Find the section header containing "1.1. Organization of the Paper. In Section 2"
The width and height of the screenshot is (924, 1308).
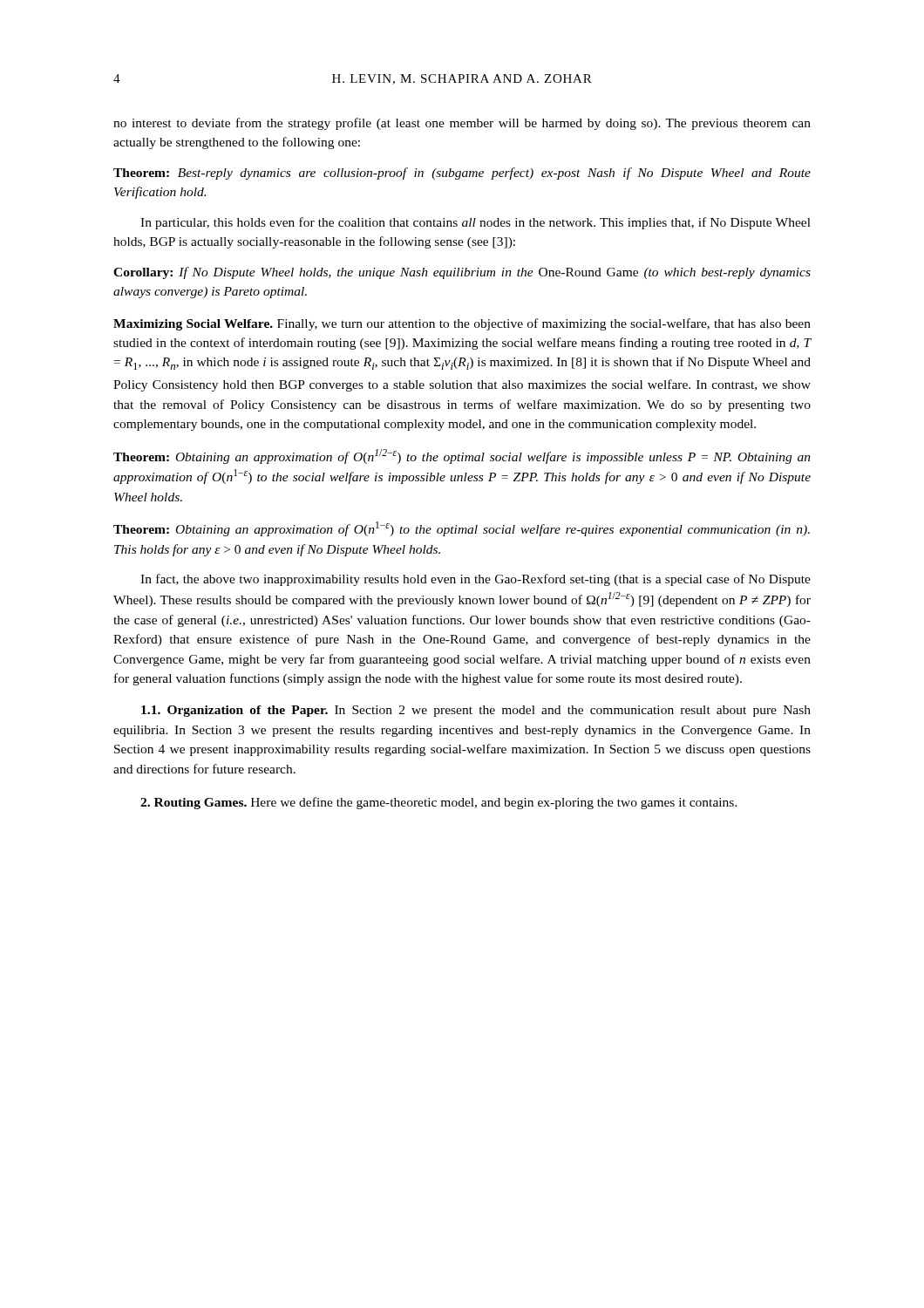[462, 739]
